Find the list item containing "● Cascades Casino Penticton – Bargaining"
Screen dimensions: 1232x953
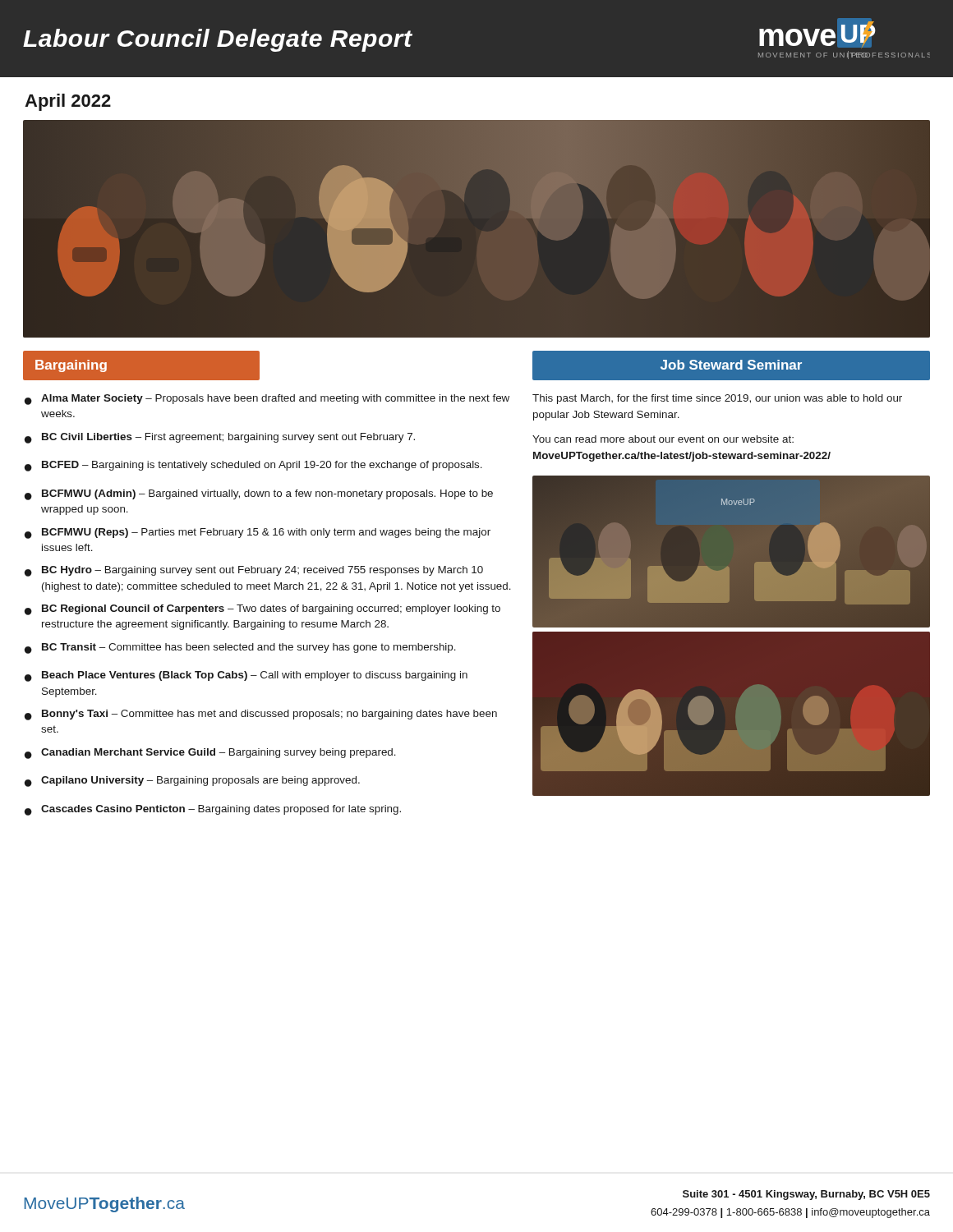212,812
